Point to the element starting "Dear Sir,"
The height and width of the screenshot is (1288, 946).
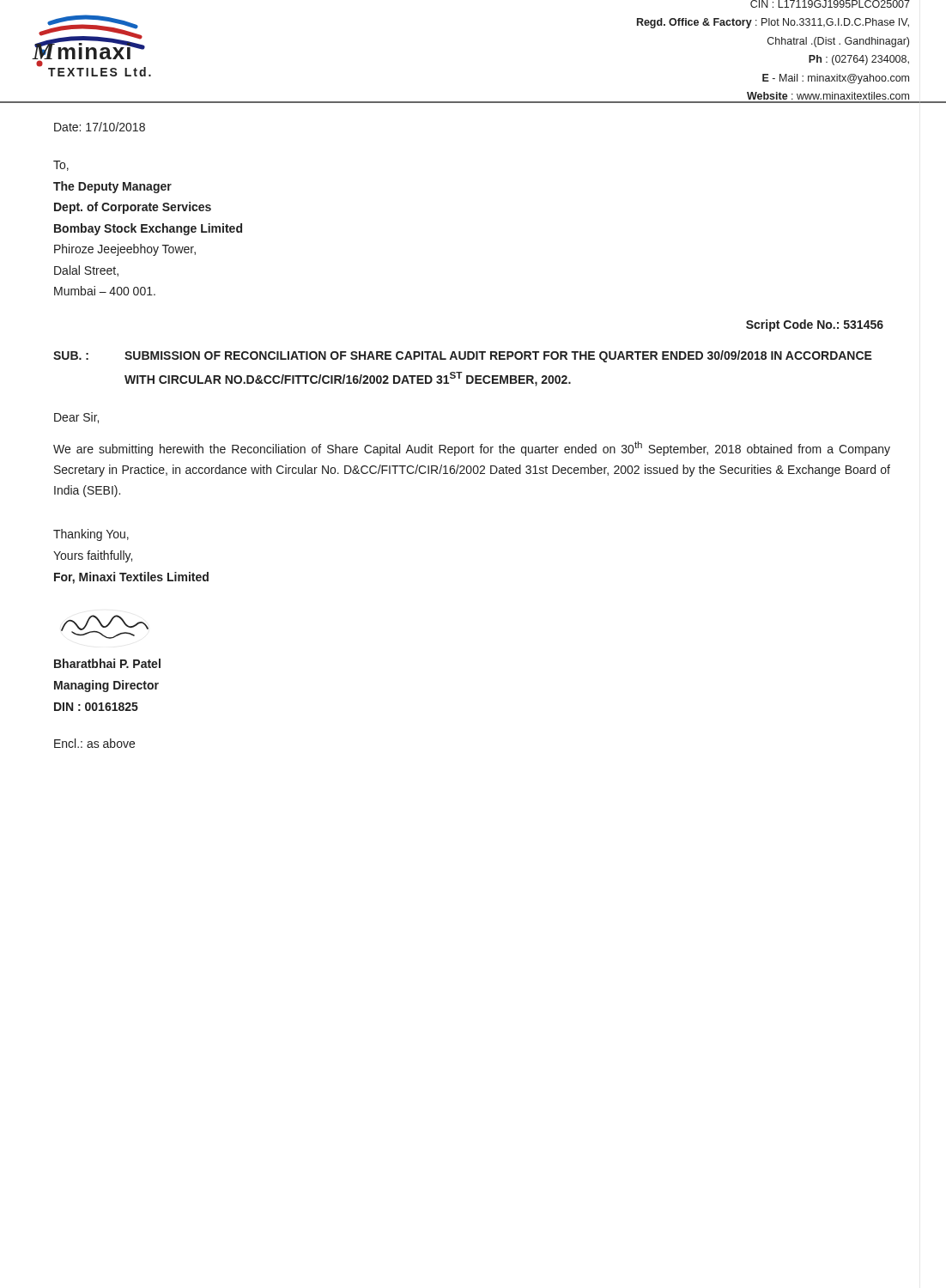[77, 417]
